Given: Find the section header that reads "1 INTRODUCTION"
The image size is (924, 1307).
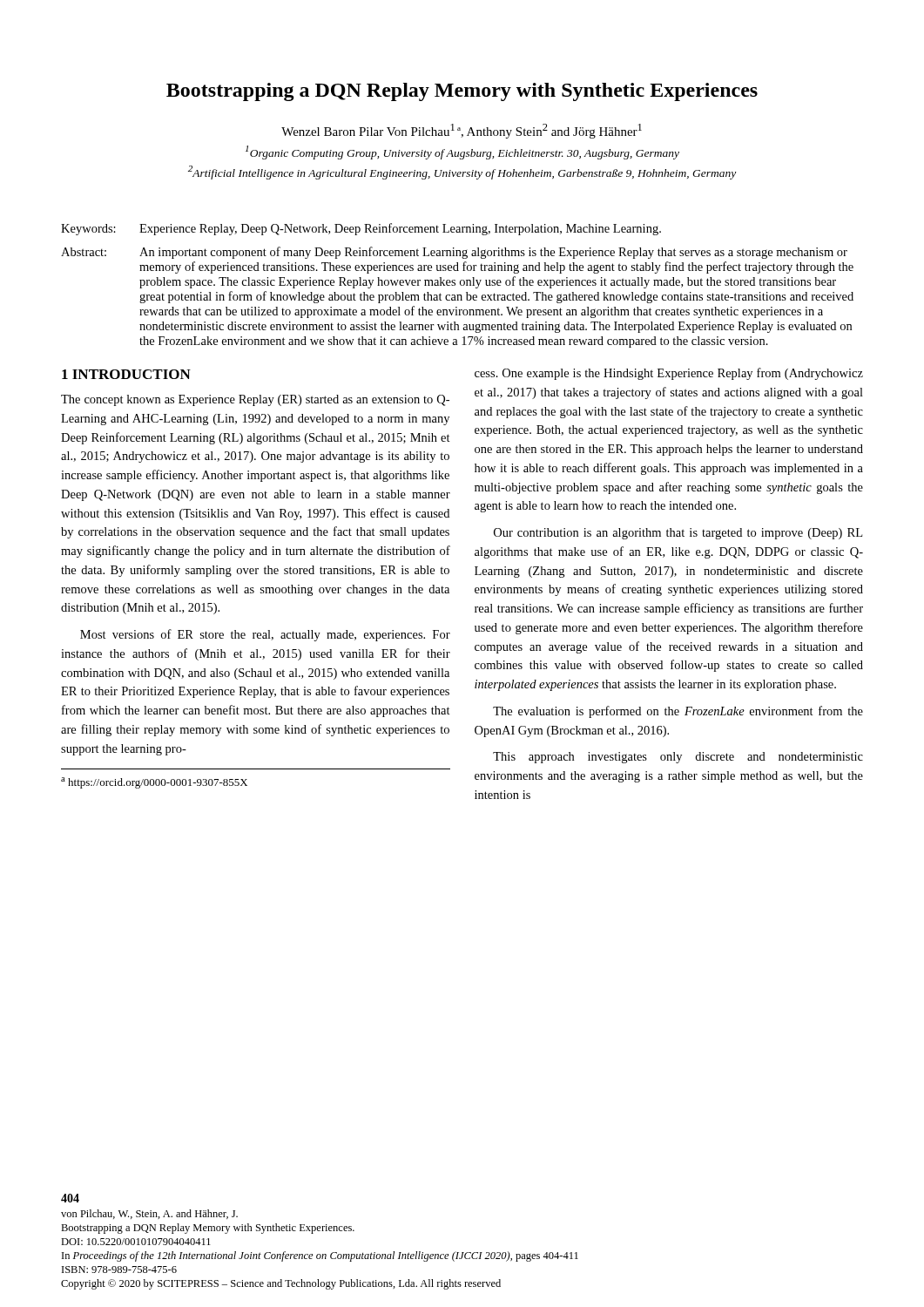Looking at the screenshot, I should [126, 374].
